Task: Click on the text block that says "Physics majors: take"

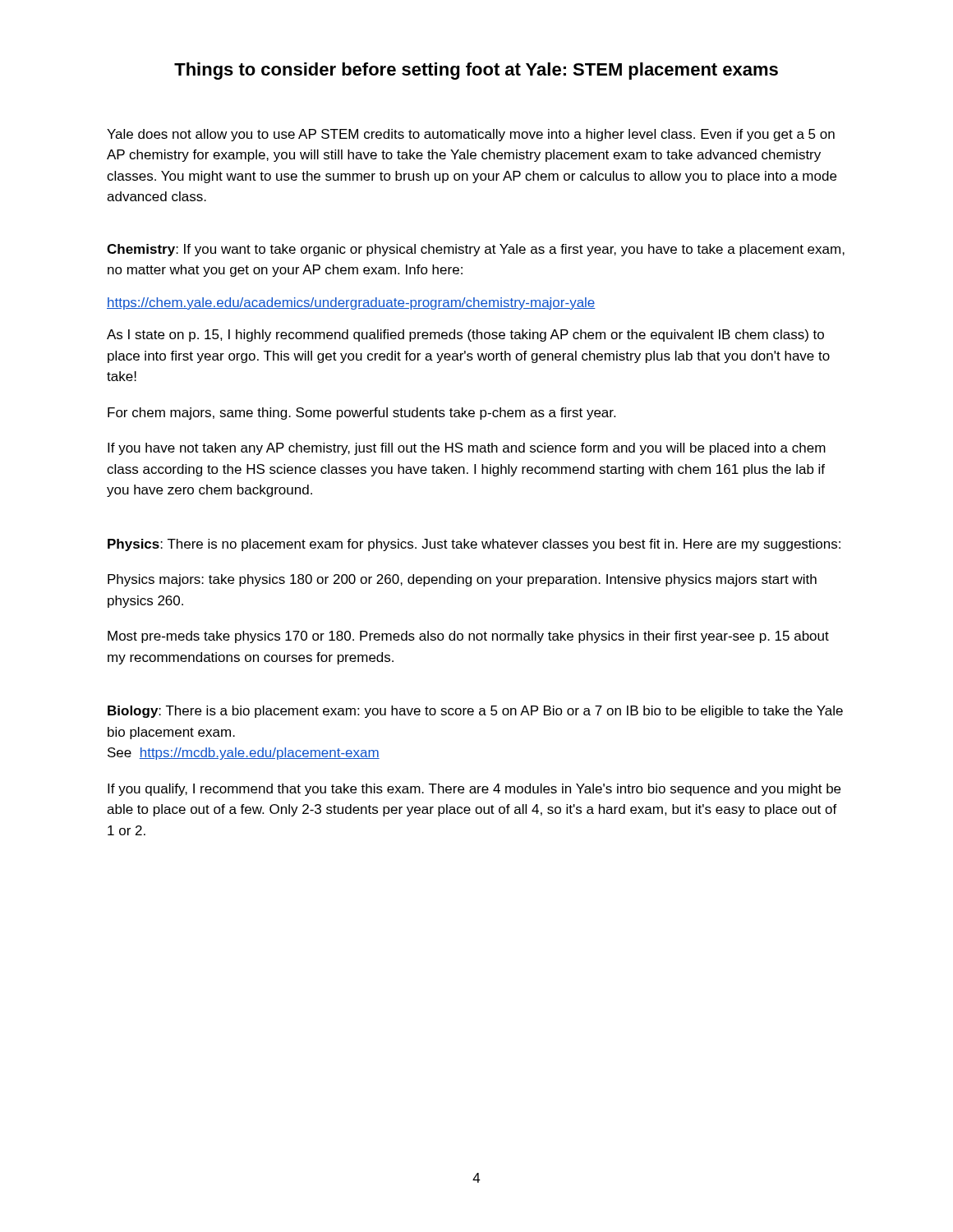Action: 462,590
